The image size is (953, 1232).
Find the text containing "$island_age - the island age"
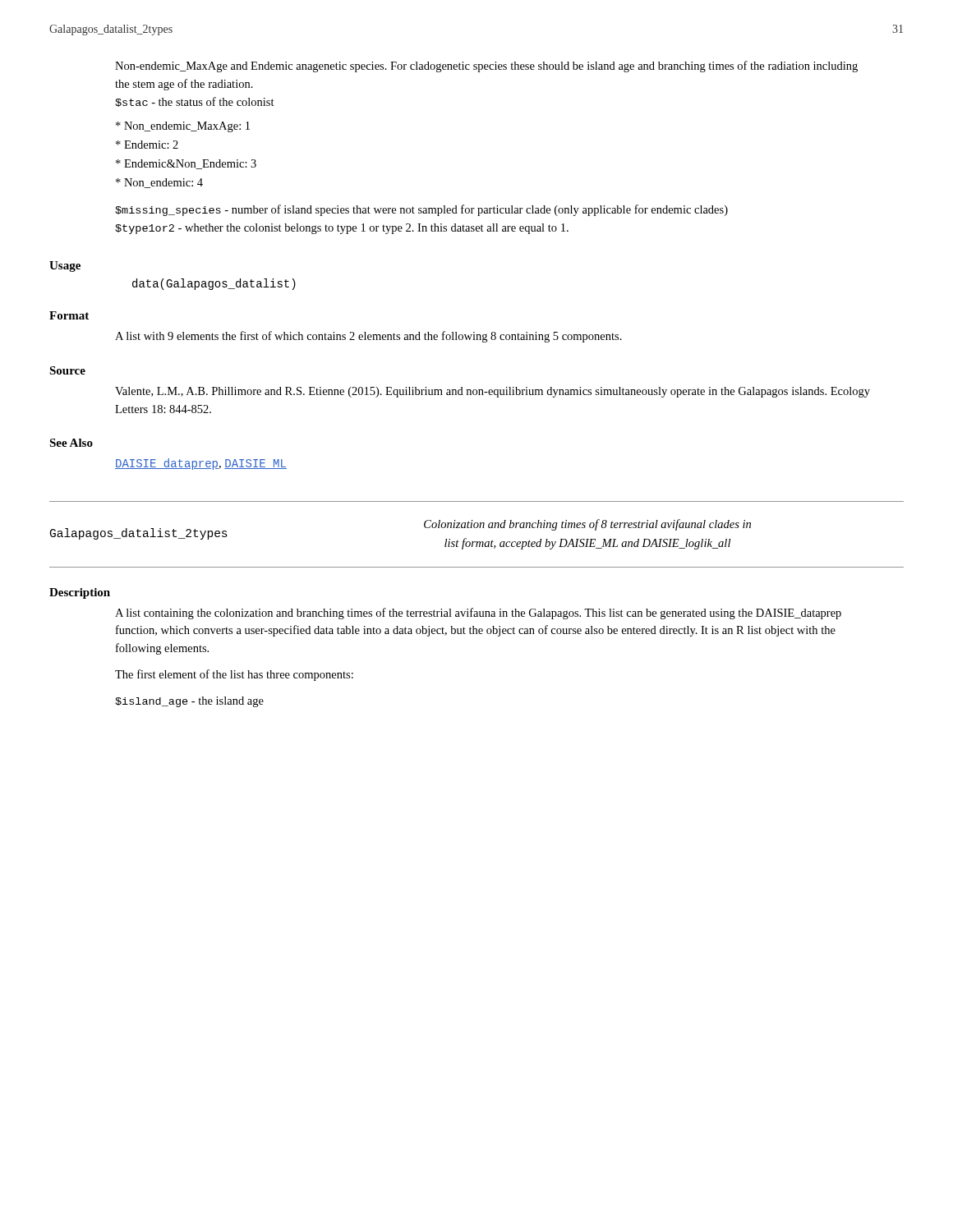click(189, 701)
